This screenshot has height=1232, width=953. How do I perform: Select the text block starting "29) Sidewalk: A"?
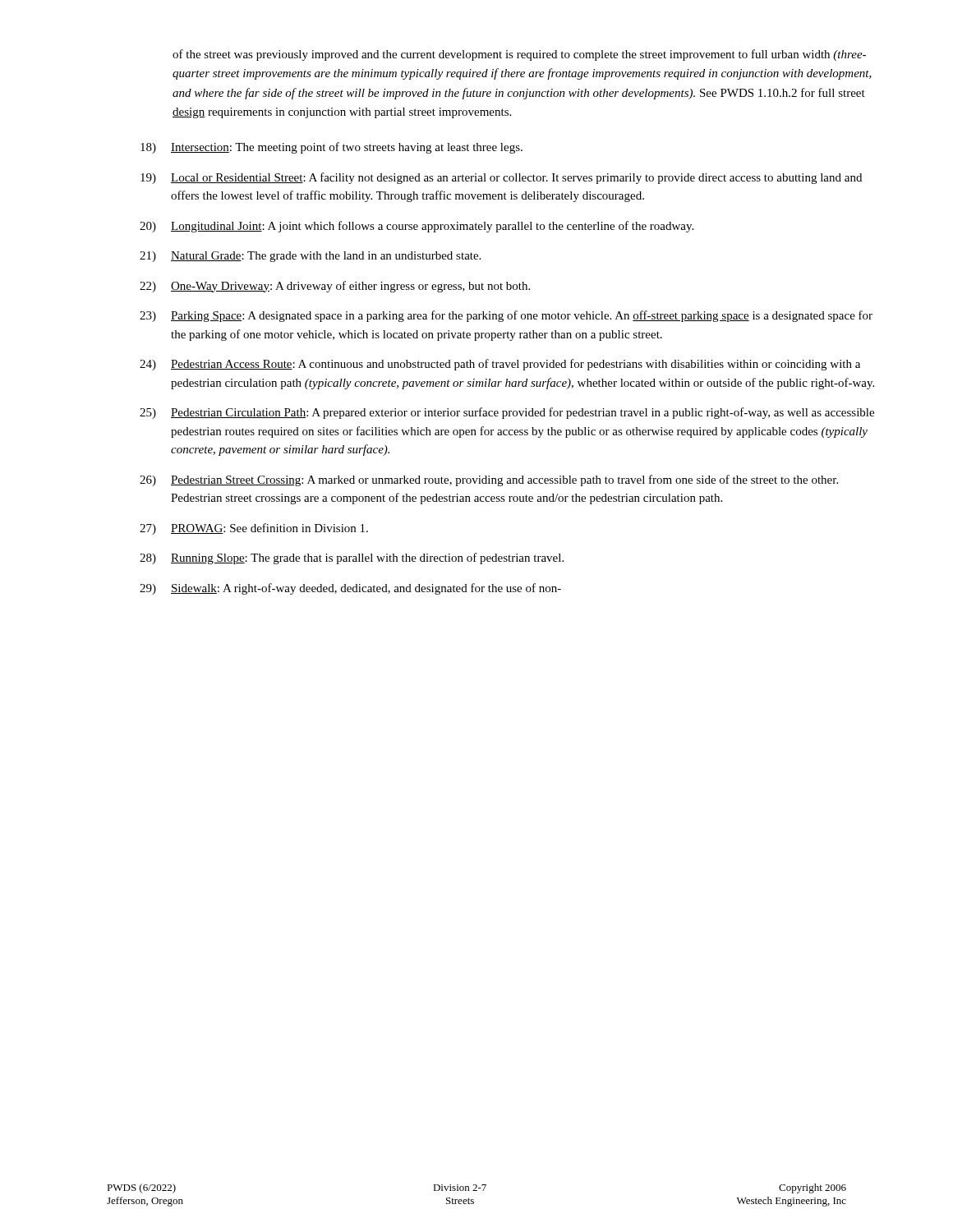pyautogui.click(x=497, y=588)
